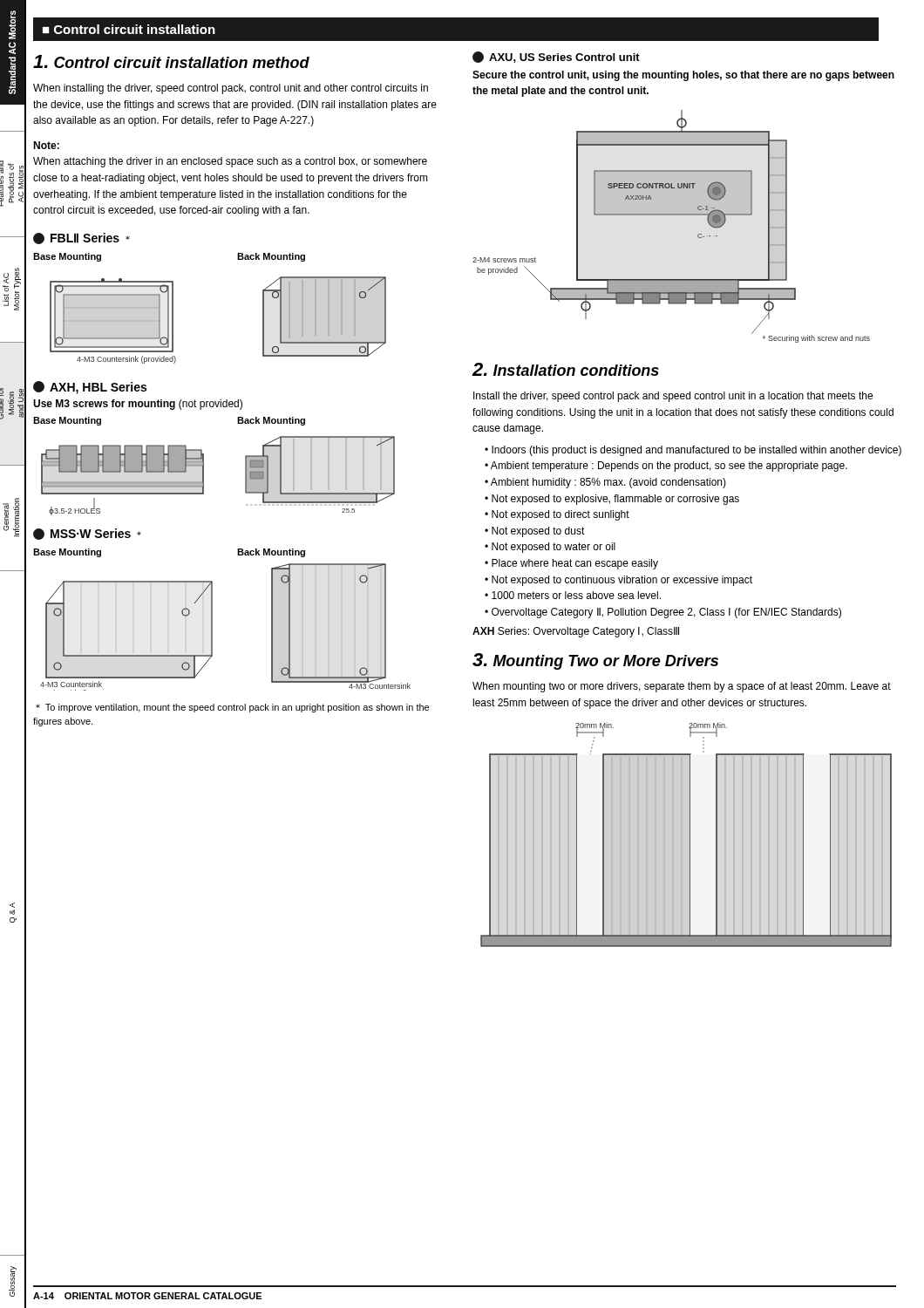The image size is (924, 1308).
Task: Navigate to the block starting "Install the driver, speed control pack and"
Action: (683, 412)
